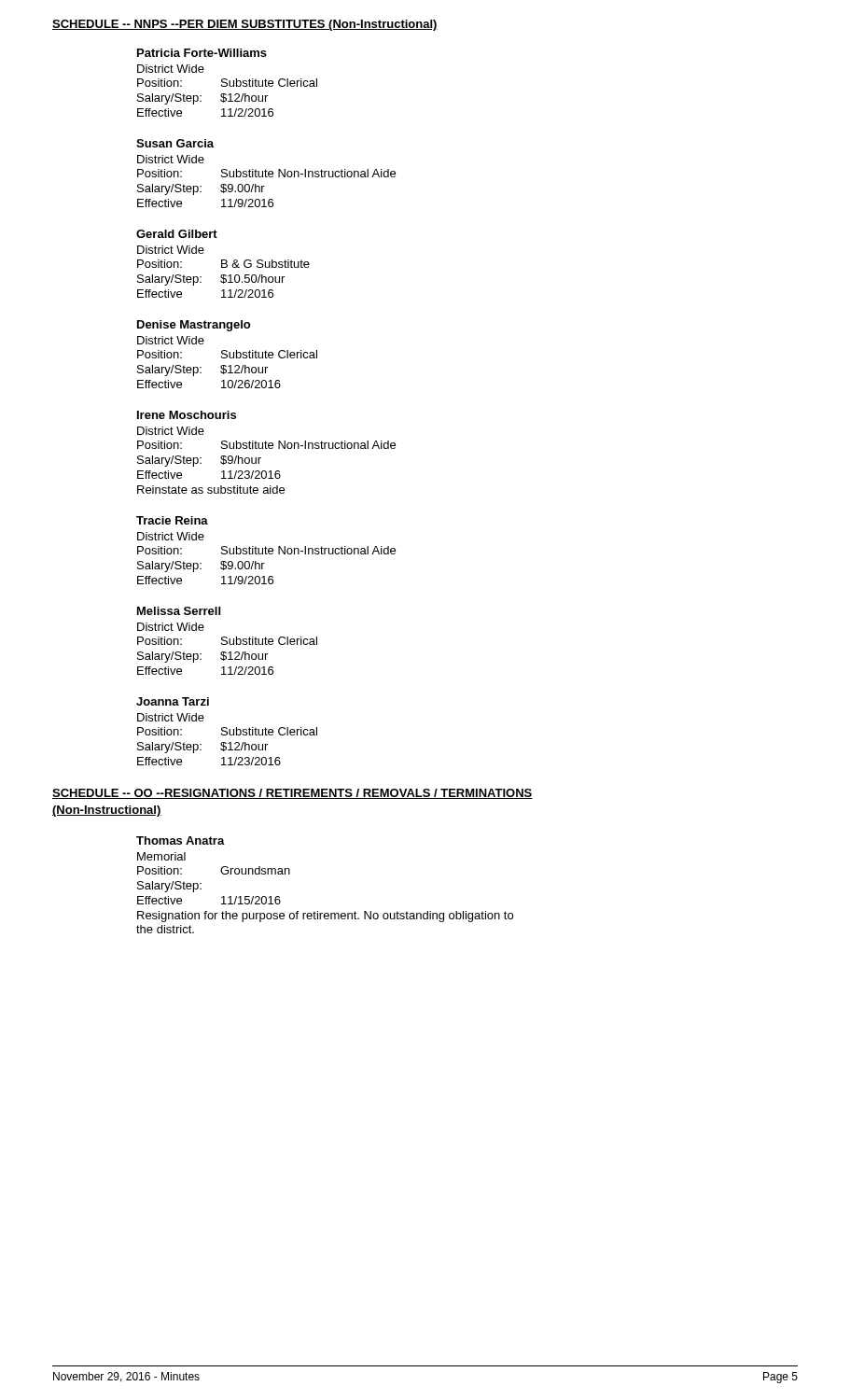Locate the text block with the text "Patricia Forte-Williams District Wide"
Screen dimensions: 1400x850
click(x=202, y=53)
